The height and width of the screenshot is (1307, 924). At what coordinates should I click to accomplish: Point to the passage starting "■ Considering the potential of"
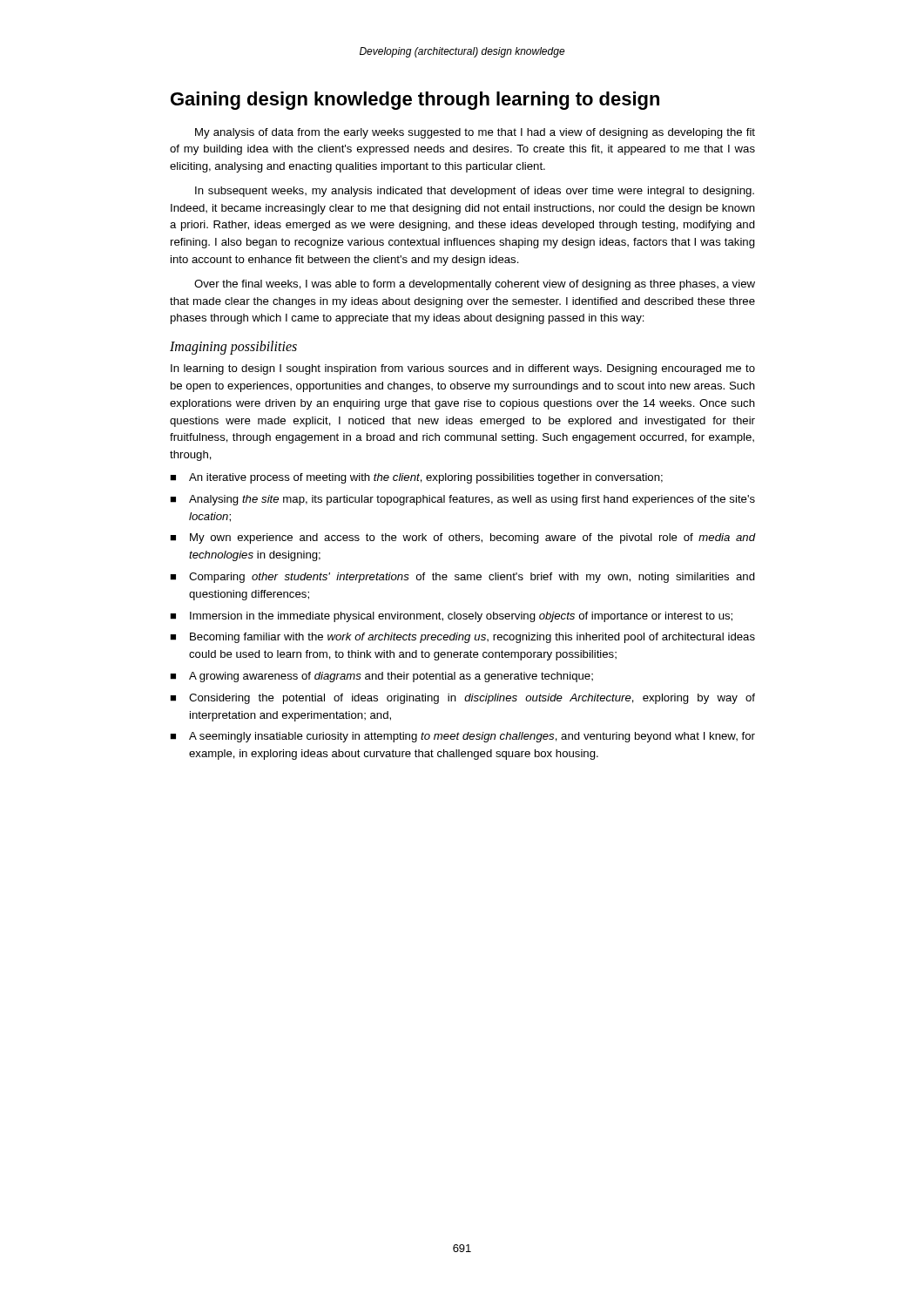coord(462,706)
